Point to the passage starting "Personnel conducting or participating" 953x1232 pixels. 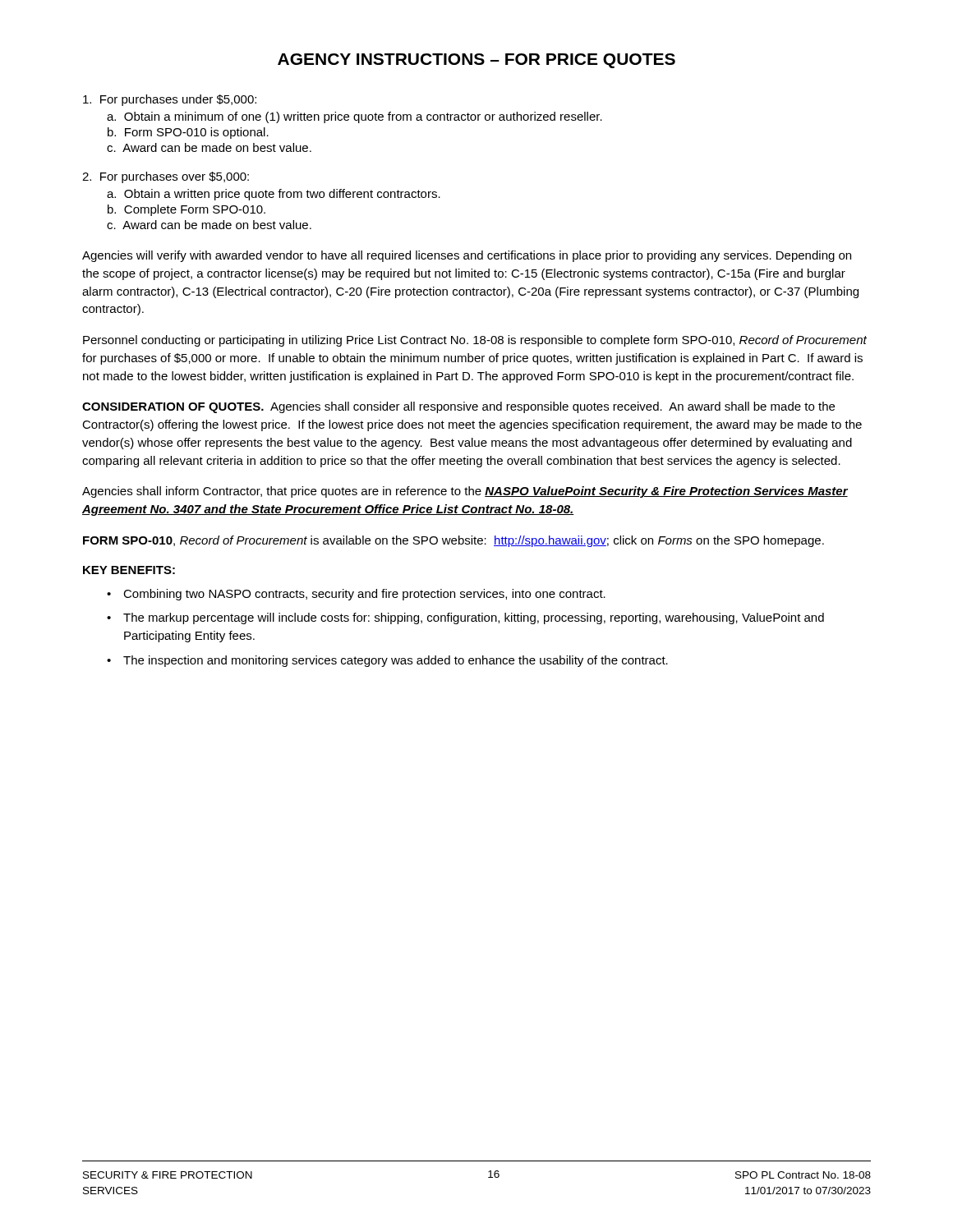tap(474, 357)
